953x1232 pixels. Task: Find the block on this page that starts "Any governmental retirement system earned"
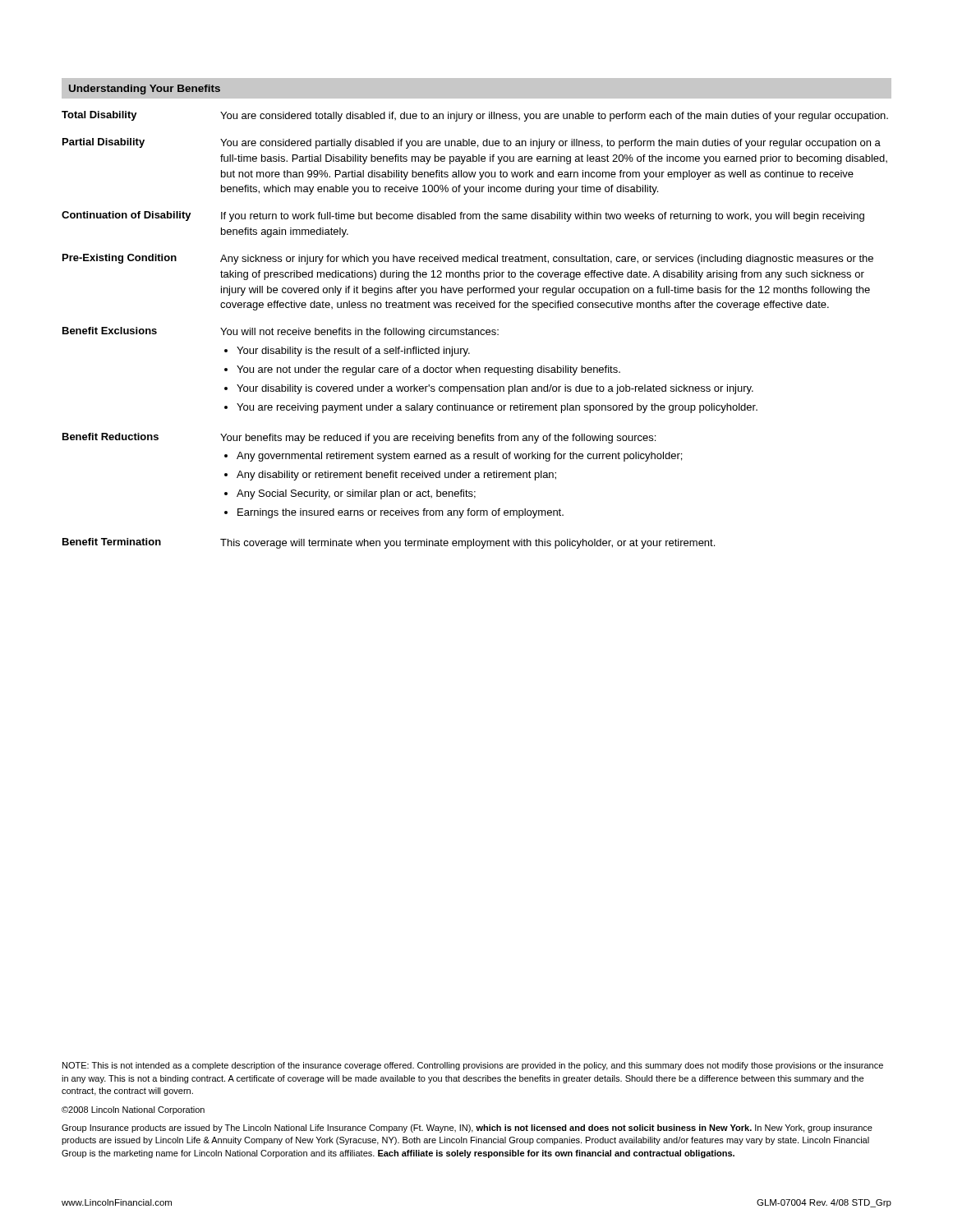pyautogui.click(x=460, y=456)
